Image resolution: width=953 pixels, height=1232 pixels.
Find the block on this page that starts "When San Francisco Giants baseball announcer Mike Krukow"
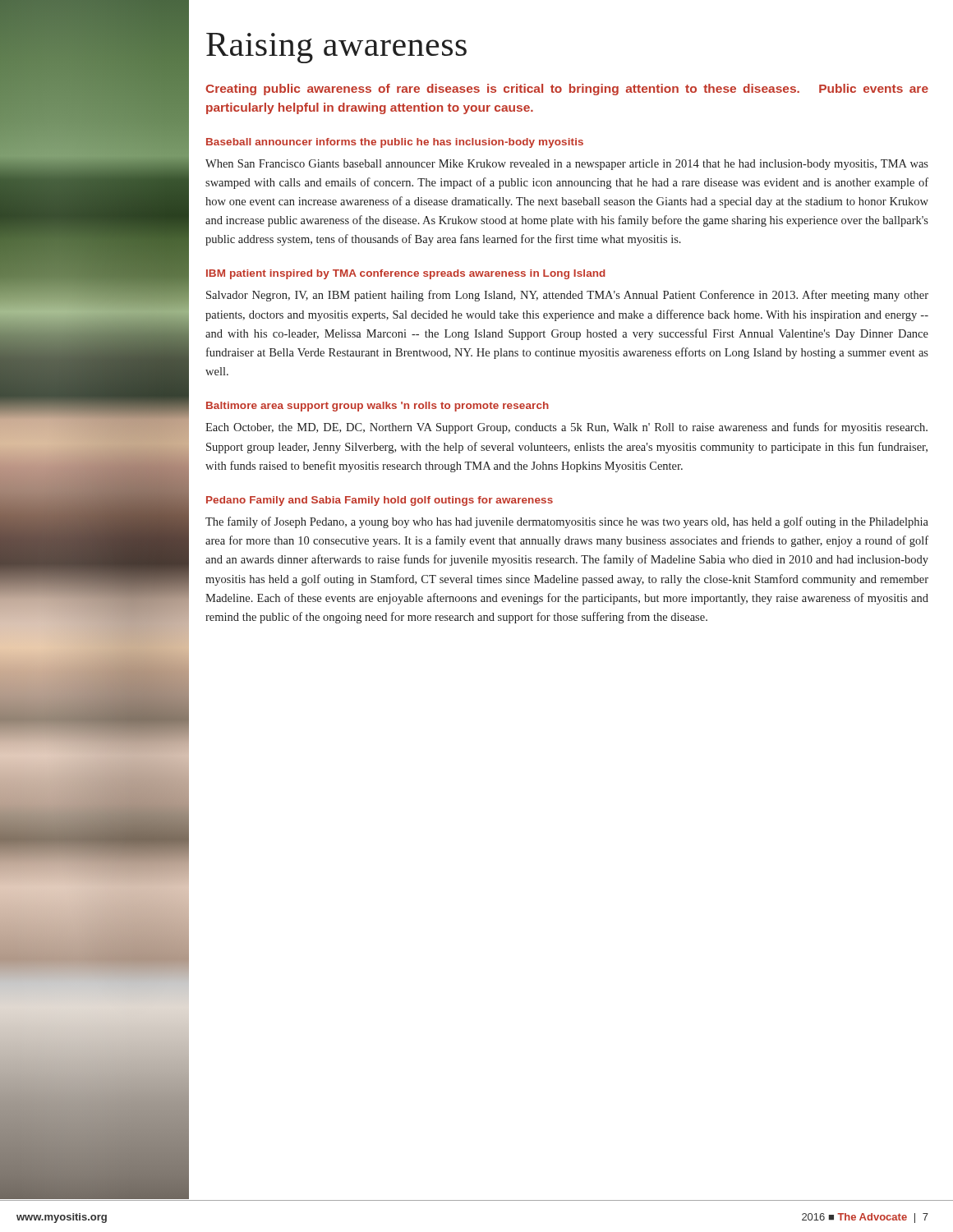click(567, 202)
